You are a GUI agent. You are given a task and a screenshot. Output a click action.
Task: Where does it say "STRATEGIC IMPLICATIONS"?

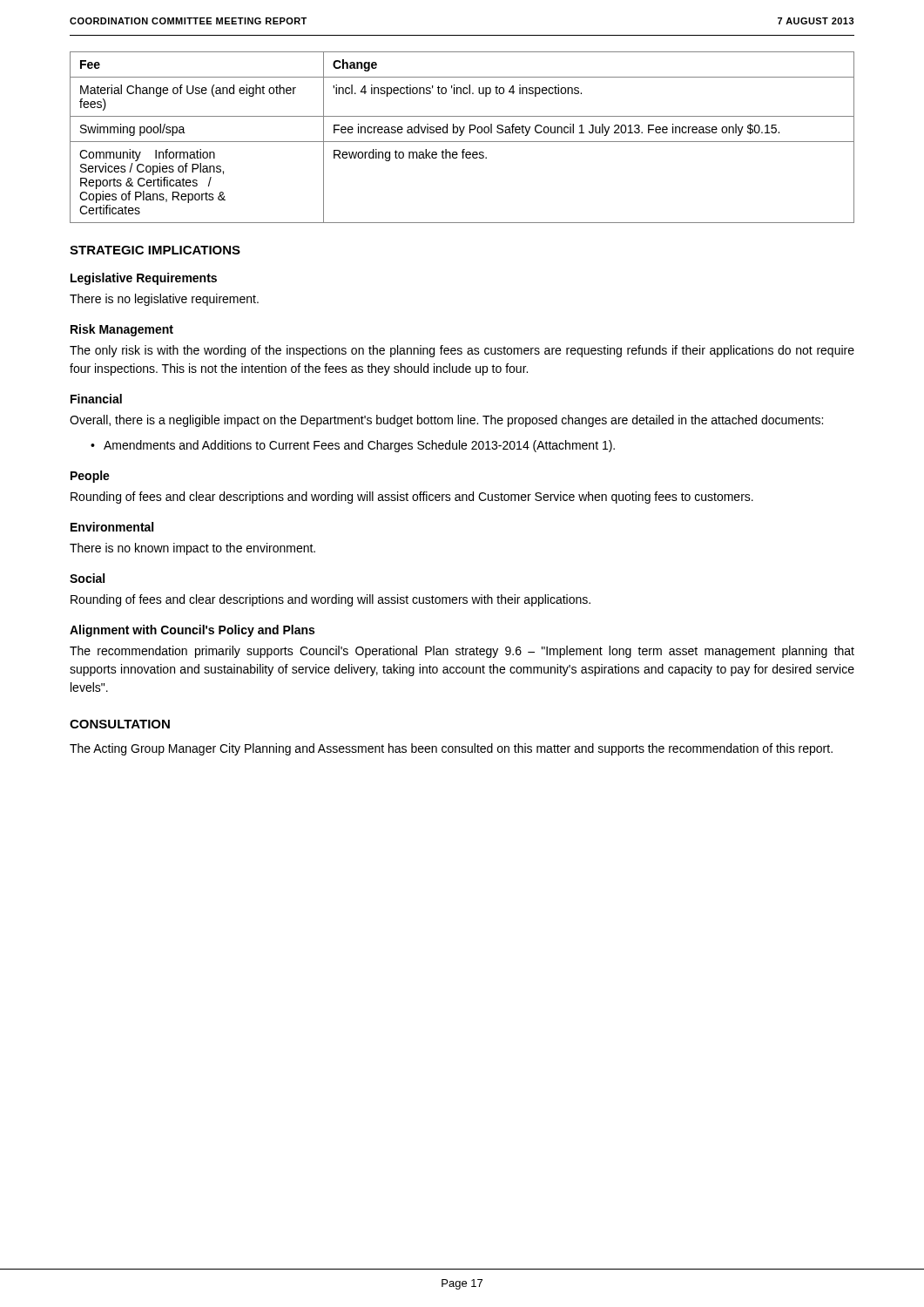155,250
